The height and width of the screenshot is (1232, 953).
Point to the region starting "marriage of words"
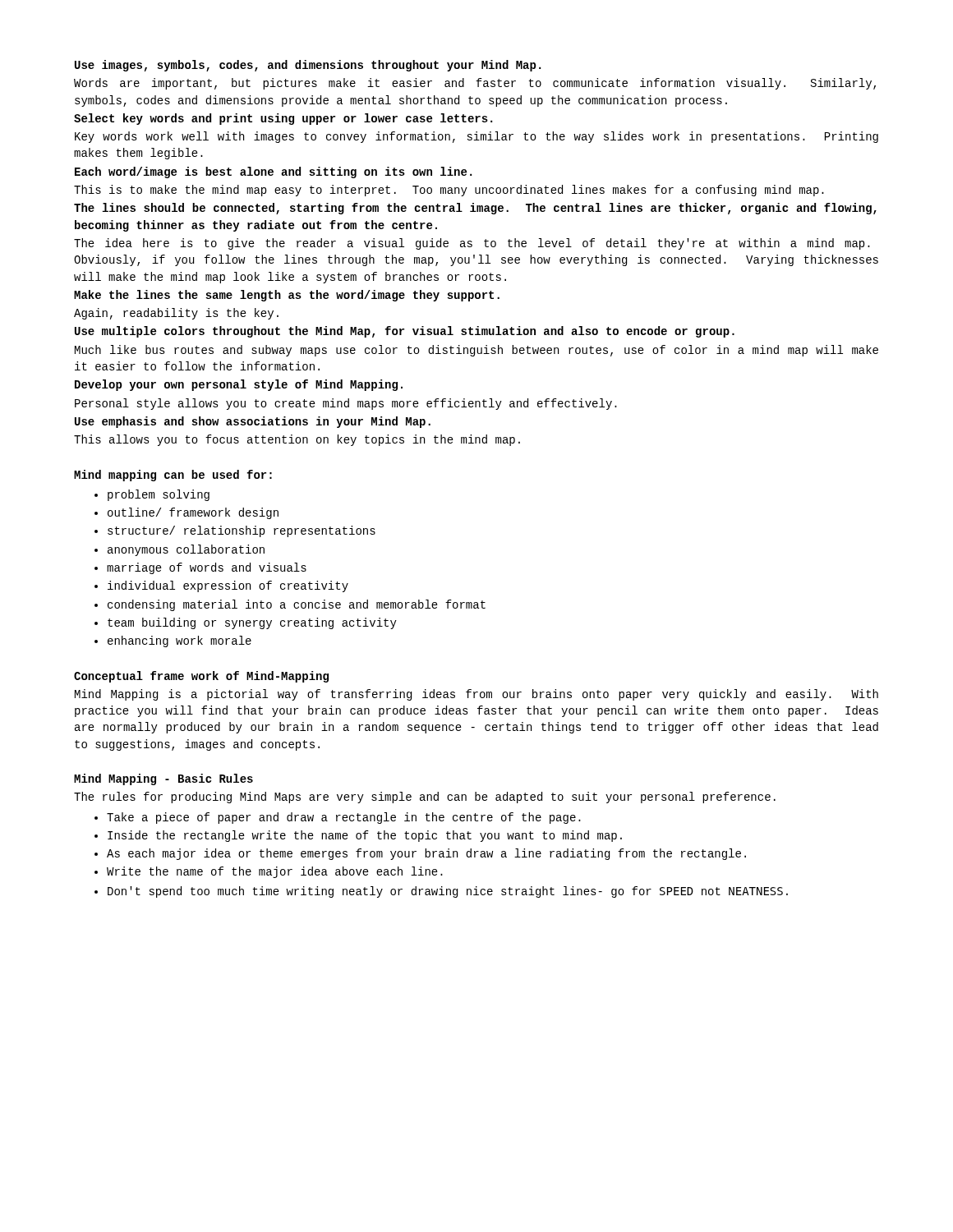(207, 568)
